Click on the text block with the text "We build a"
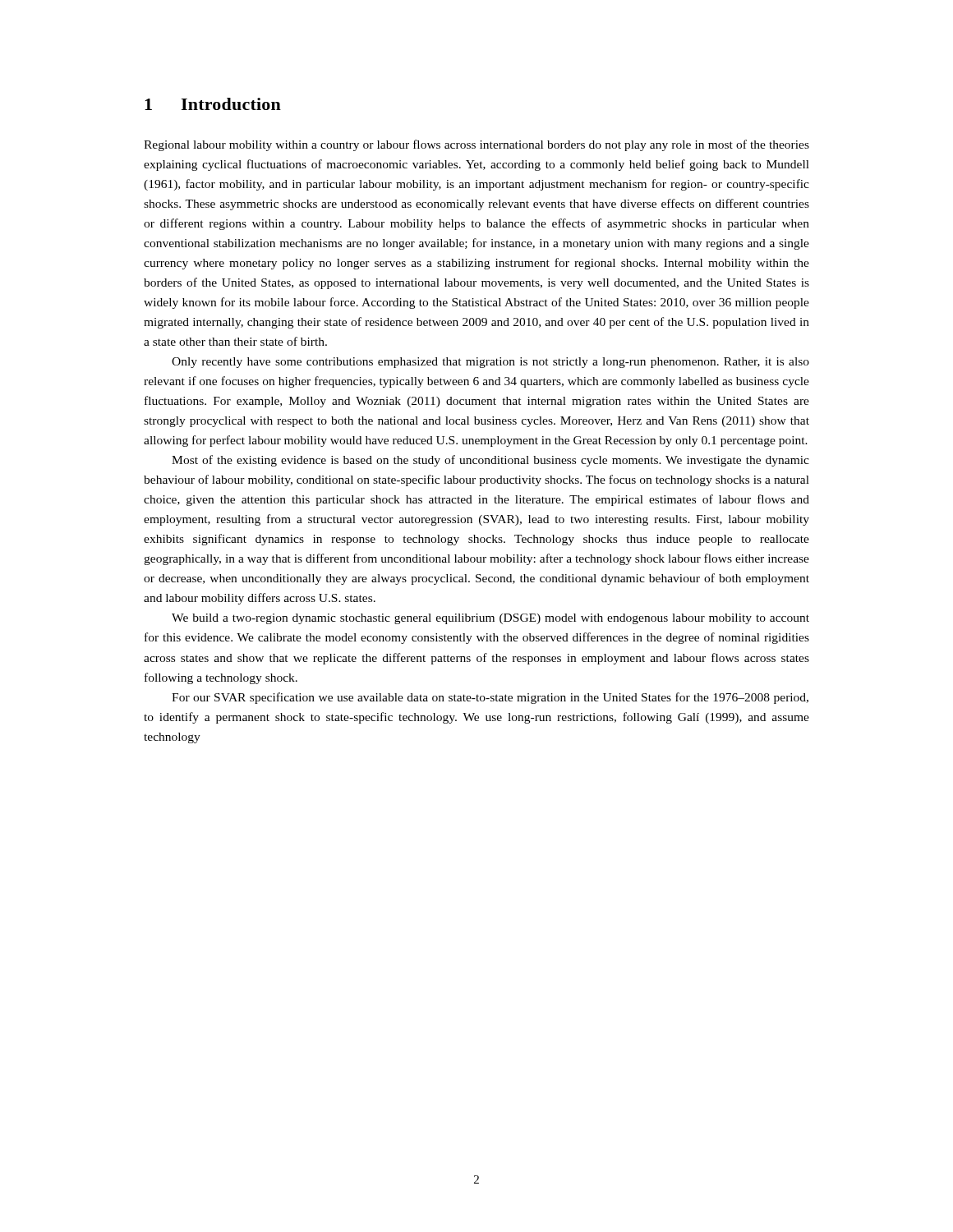The image size is (953, 1232). pyautogui.click(x=476, y=648)
